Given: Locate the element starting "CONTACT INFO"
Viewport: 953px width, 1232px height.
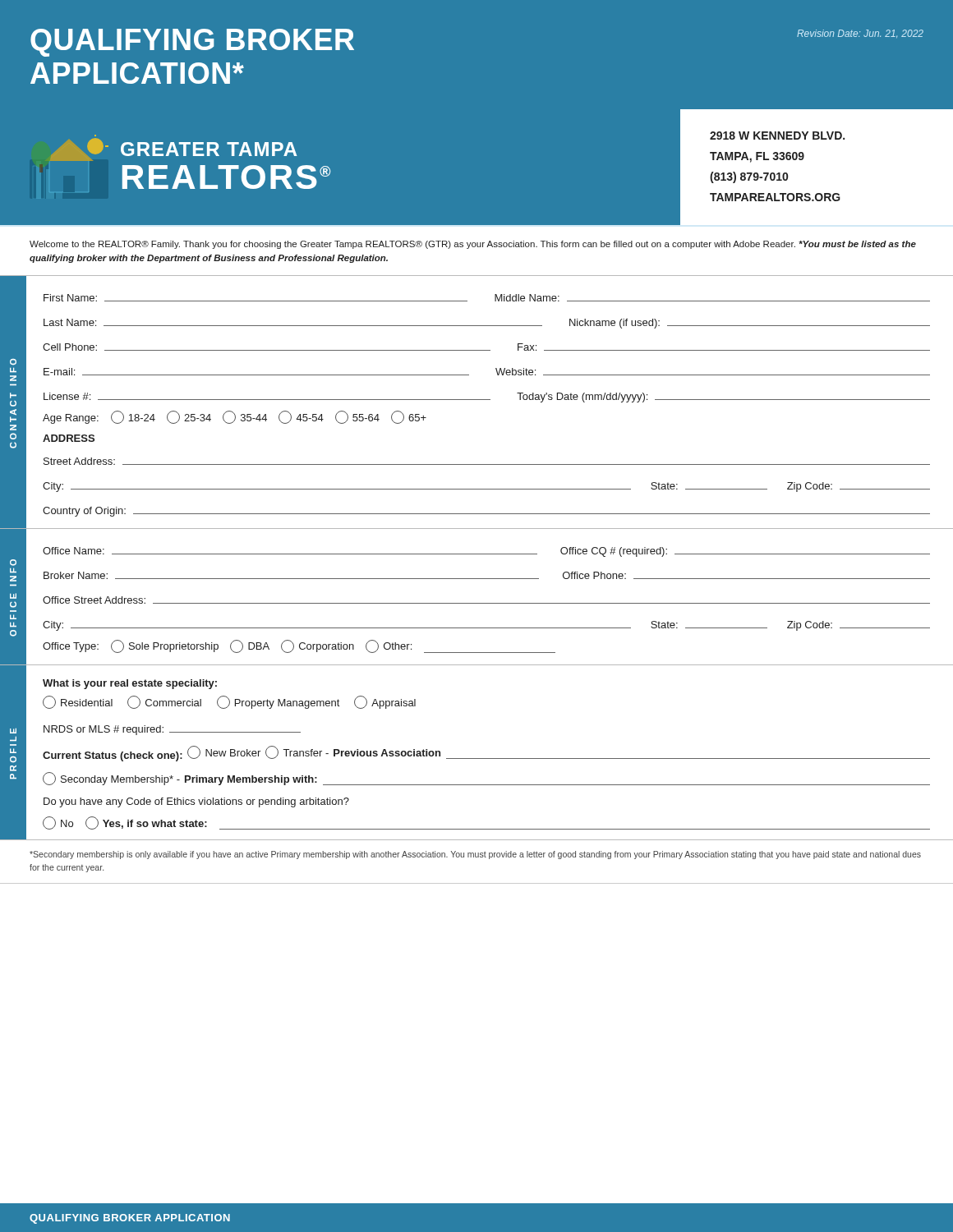Looking at the screenshot, I should point(13,402).
